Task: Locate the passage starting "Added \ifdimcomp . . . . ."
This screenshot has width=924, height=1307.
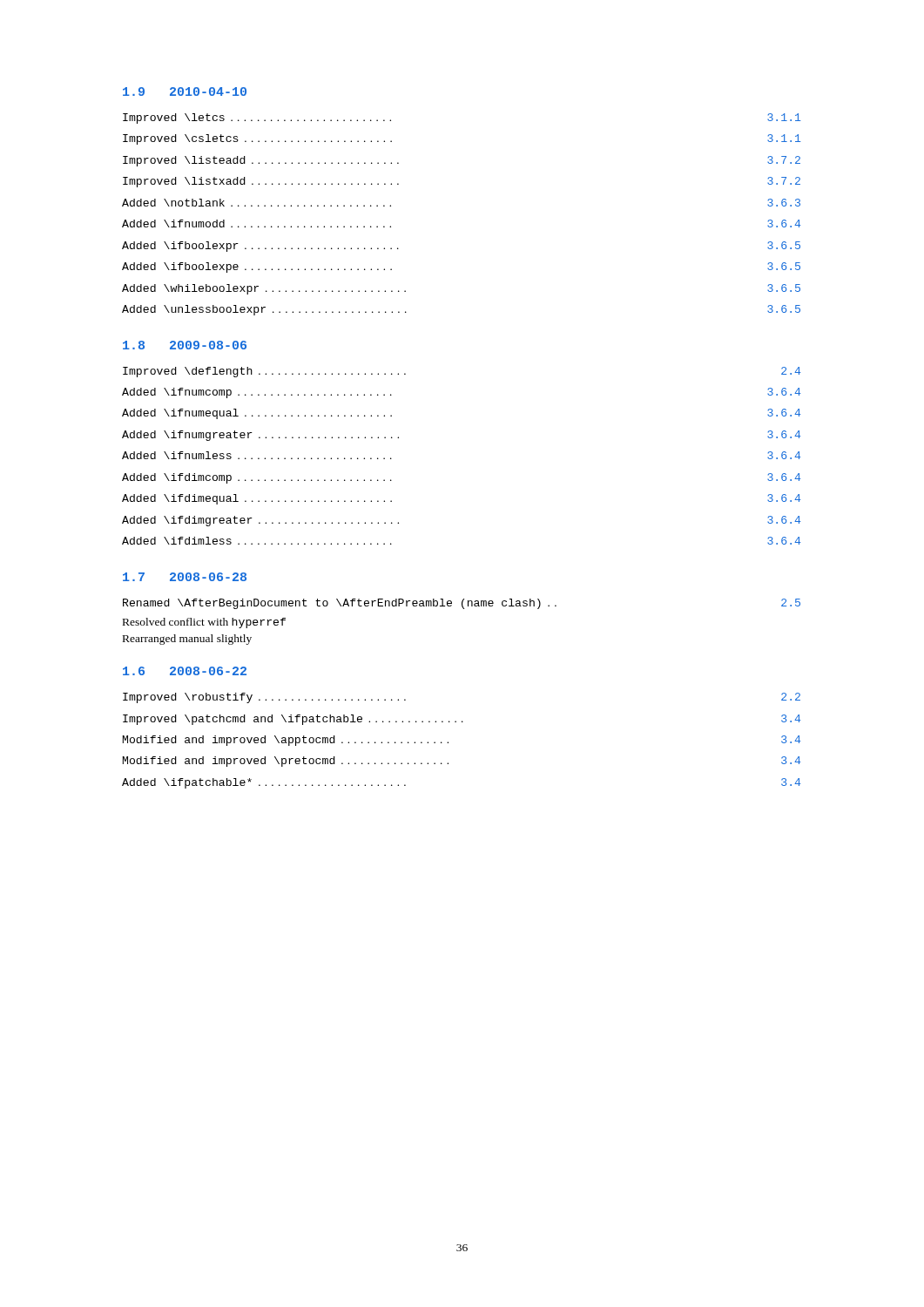Action: (x=174, y=478)
